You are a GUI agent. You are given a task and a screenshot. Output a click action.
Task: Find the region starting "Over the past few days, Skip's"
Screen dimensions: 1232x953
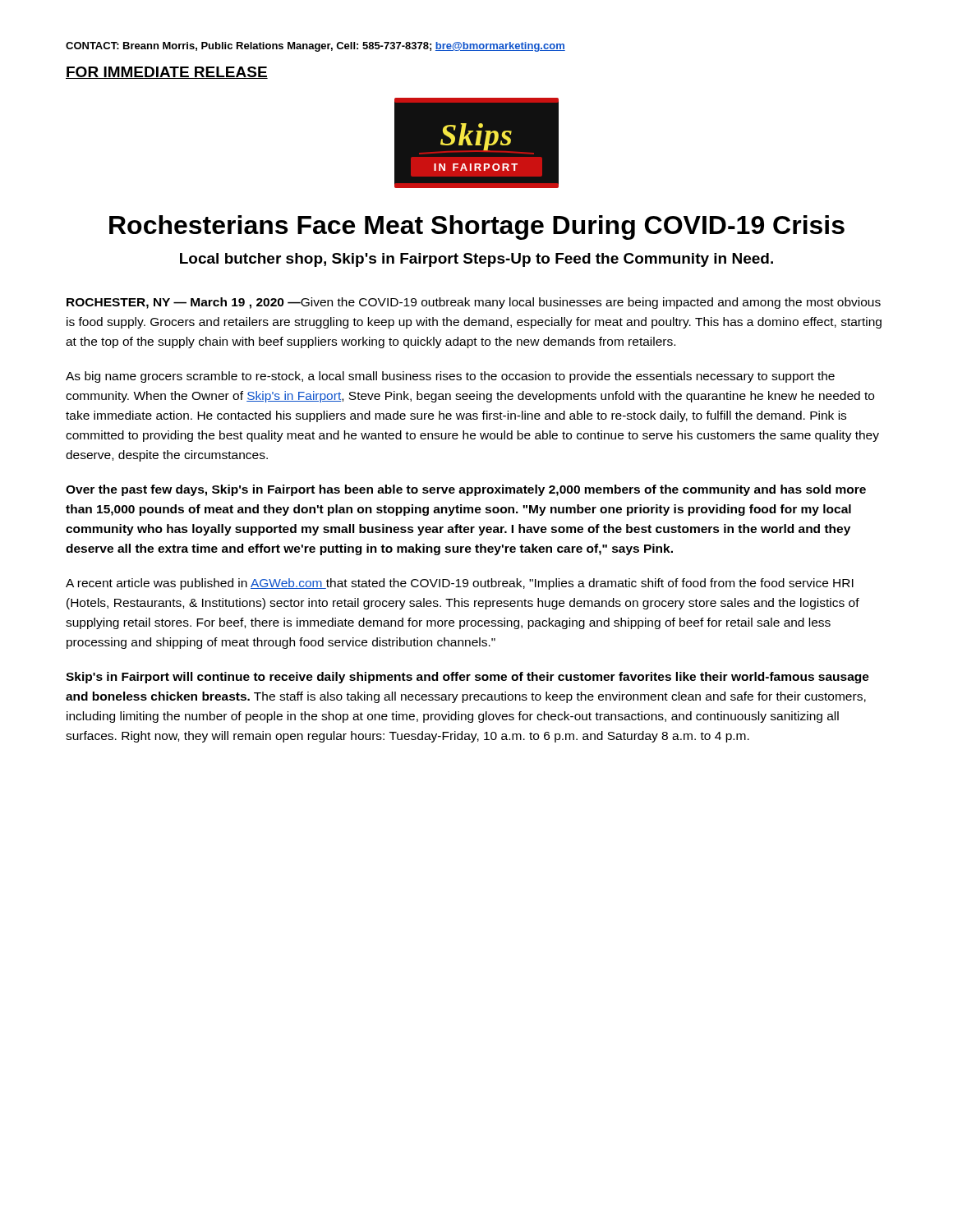coord(466,519)
